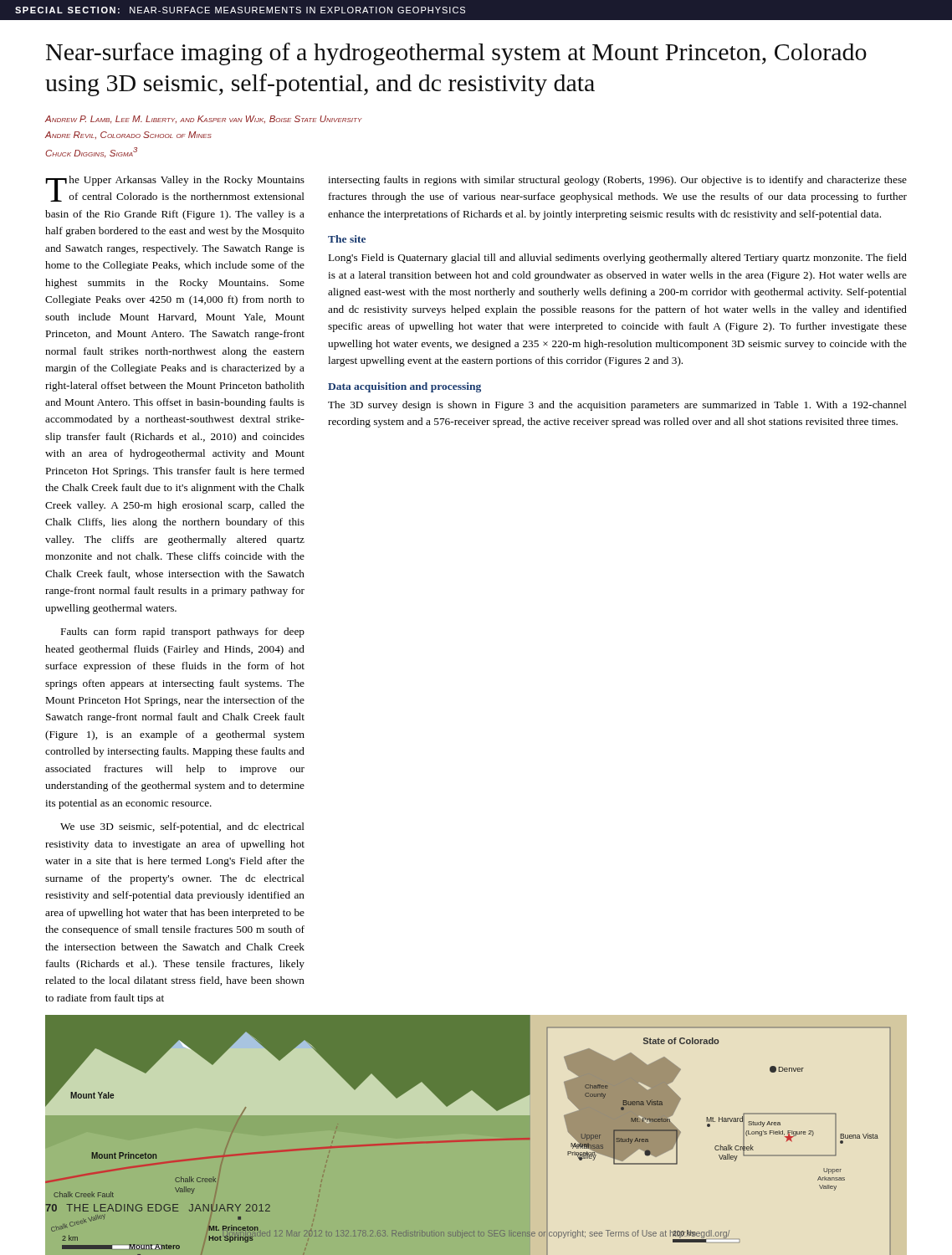Find the passage starting "Andrew P. Lamb, Lee M. Liberty, and"
This screenshot has width=952, height=1255.
[x=204, y=120]
